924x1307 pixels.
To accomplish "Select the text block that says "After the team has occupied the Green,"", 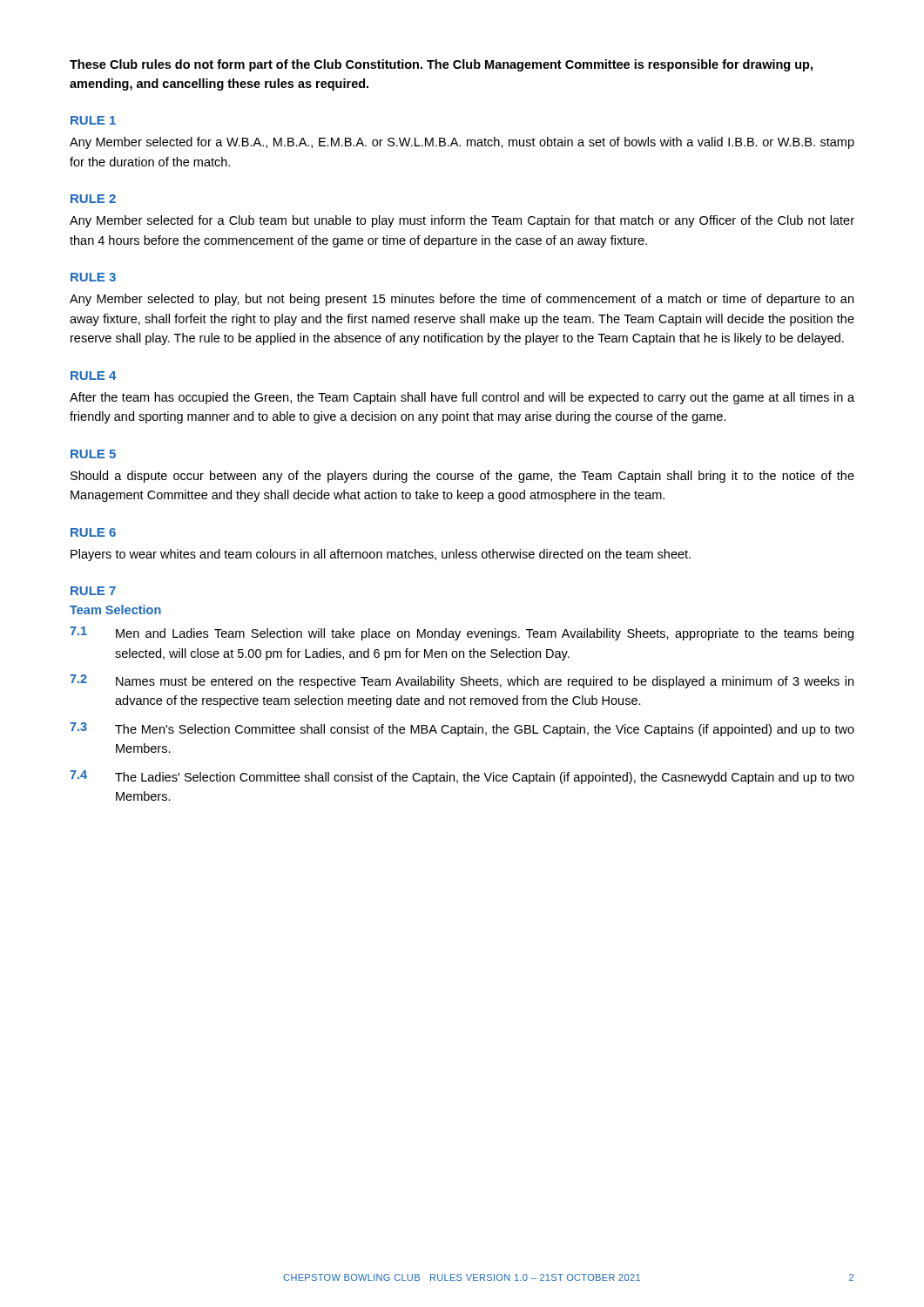I will [462, 407].
